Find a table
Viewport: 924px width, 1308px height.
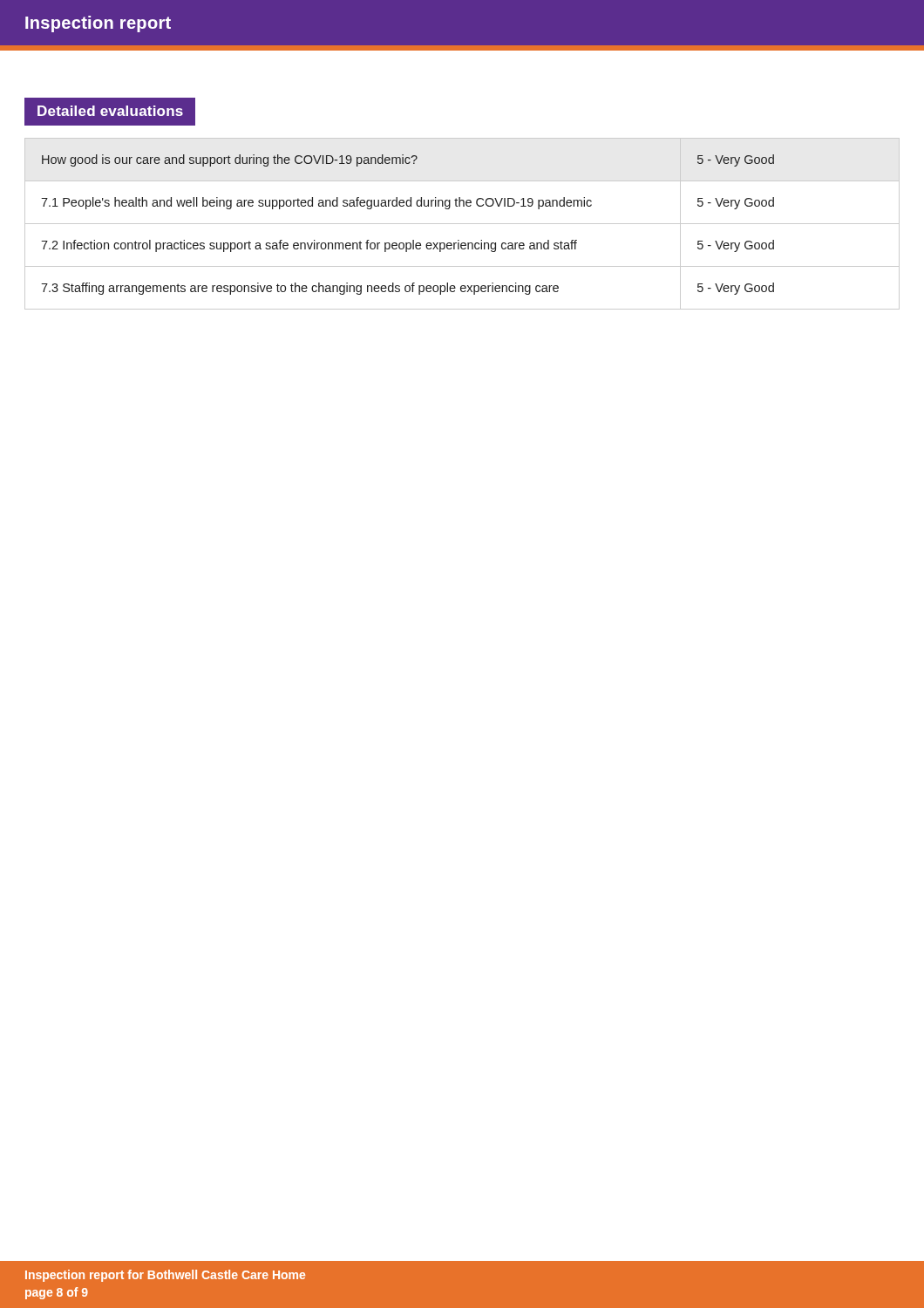coord(462,224)
